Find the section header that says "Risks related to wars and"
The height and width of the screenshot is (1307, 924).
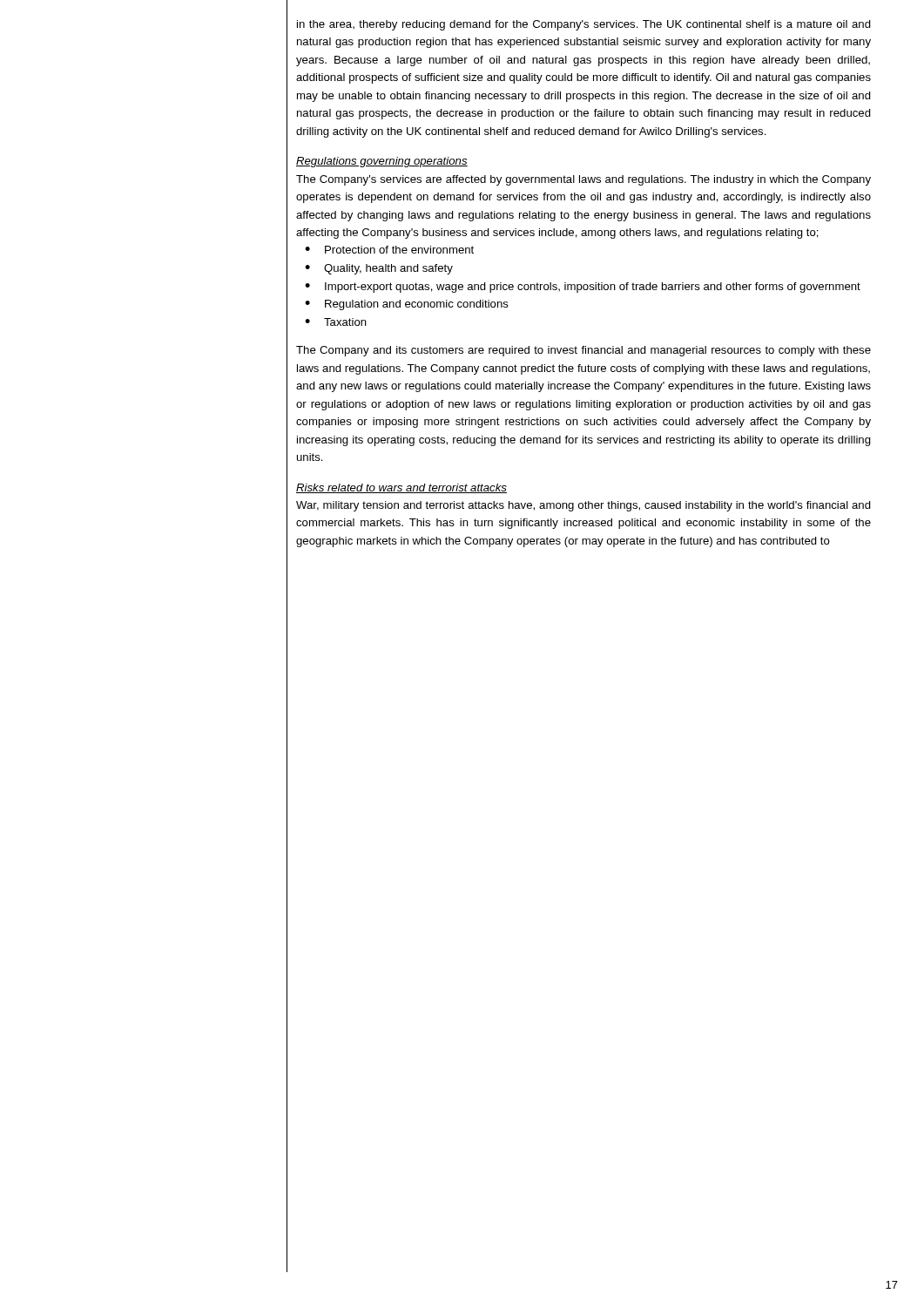pyautogui.click(x=401, y=487)
